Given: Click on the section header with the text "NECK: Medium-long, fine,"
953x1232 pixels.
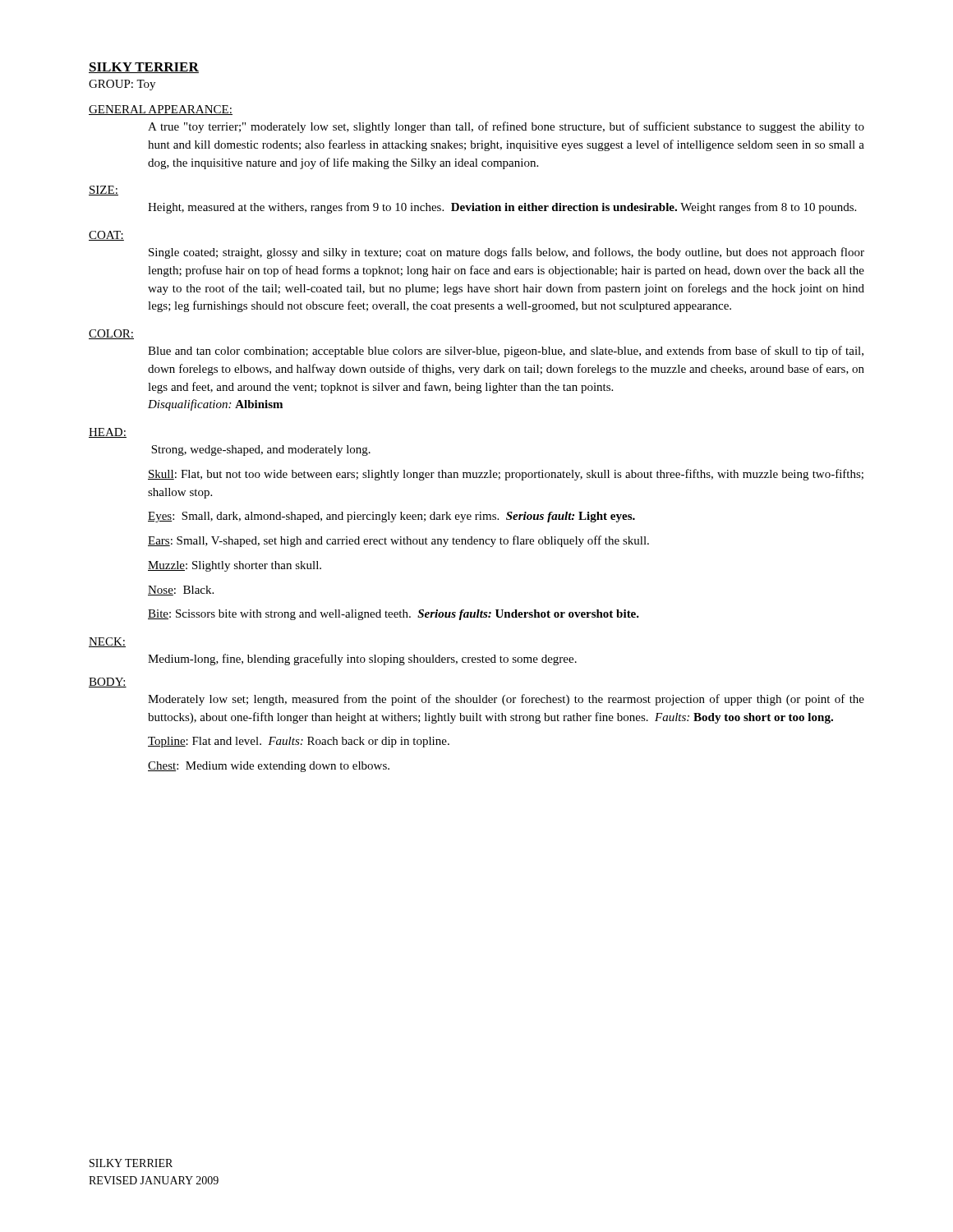Looking at the screenshot, I should pyautogui.click(x=476, y=652).
